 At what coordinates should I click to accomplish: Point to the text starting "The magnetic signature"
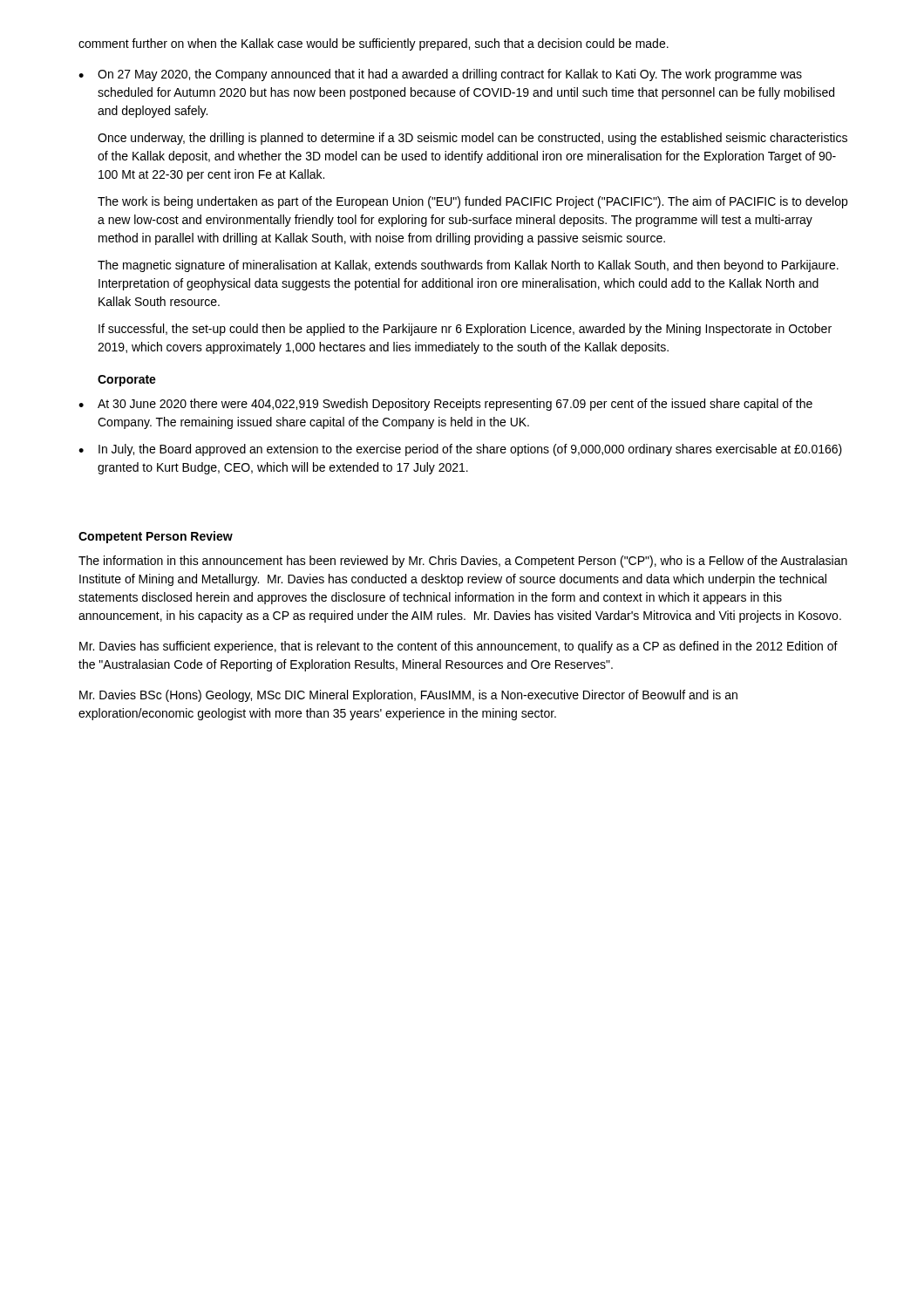point(468,283)
